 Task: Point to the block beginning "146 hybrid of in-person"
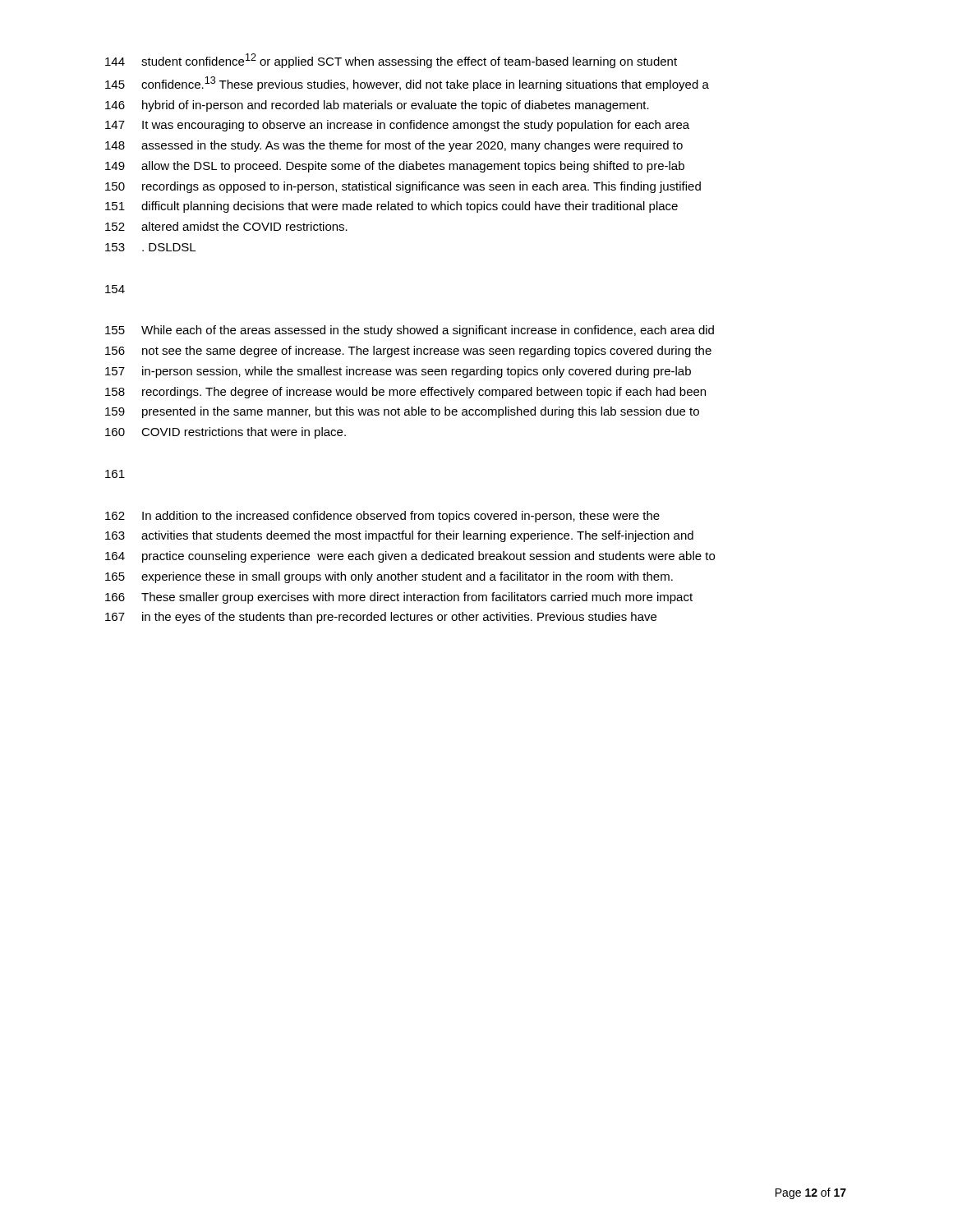pyautogui.click(x=464, y=105)
